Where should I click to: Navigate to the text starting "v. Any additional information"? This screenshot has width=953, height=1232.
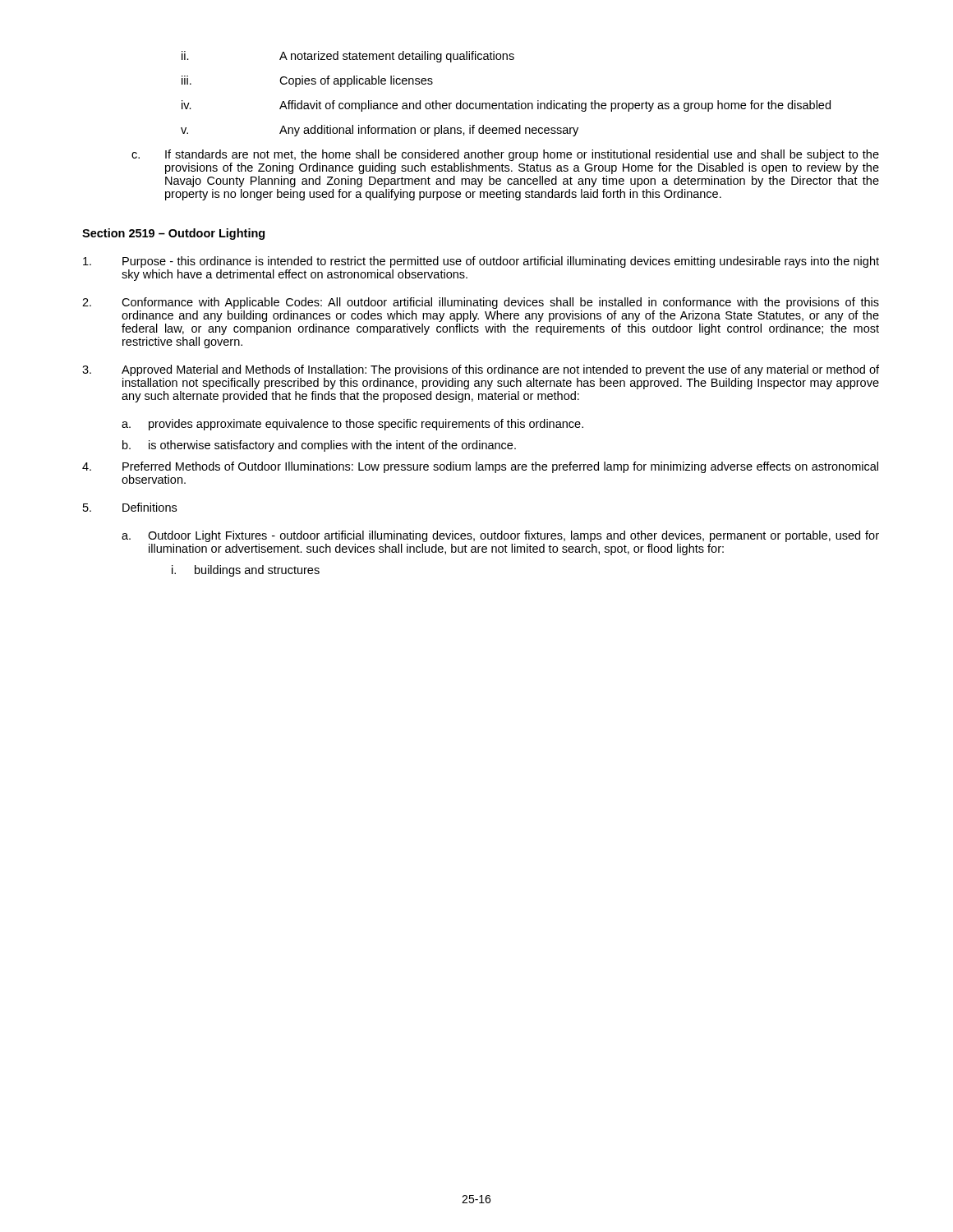click(x=481, y=130)
